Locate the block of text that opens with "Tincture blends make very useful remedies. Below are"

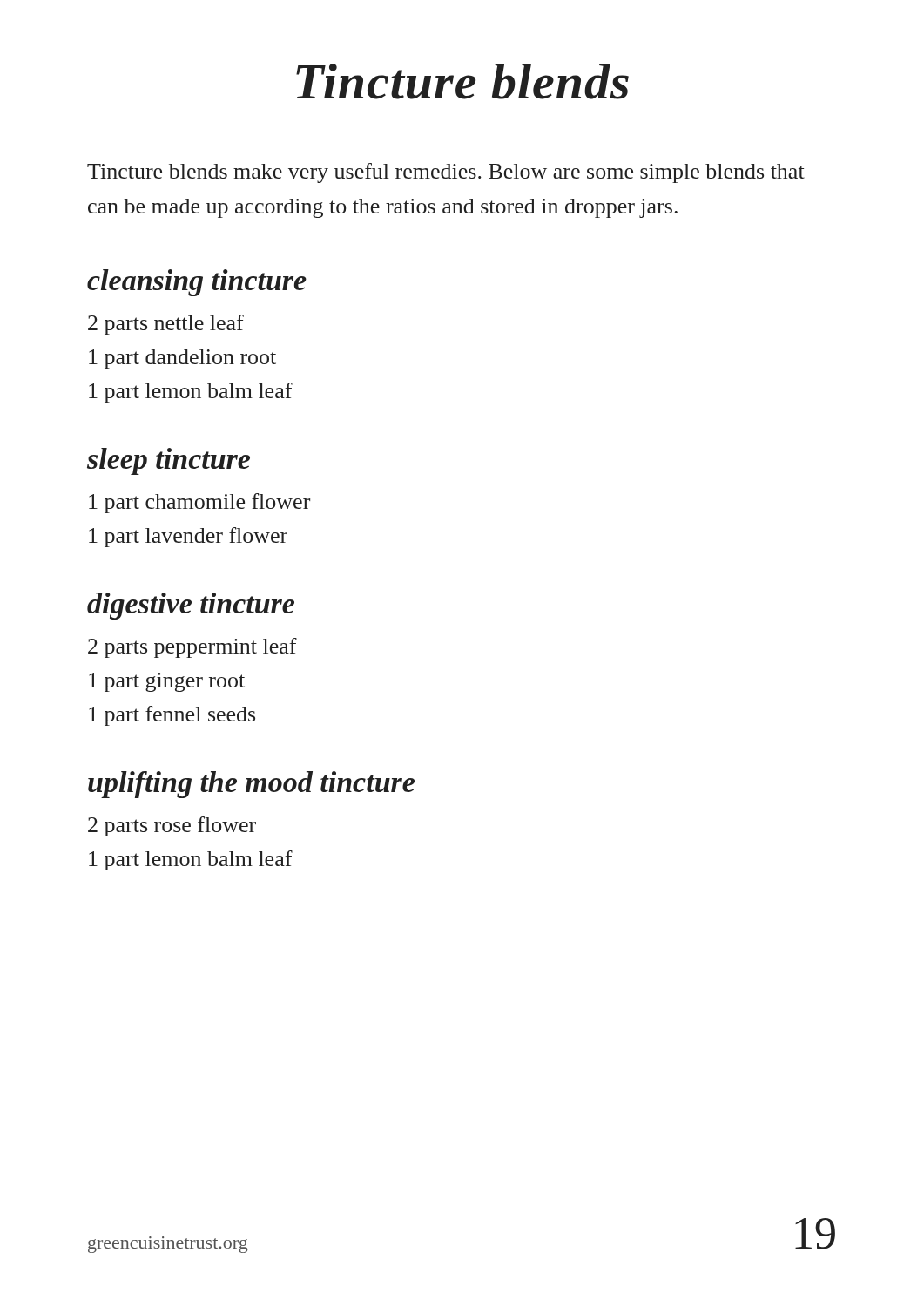click(x=446, y=189)
